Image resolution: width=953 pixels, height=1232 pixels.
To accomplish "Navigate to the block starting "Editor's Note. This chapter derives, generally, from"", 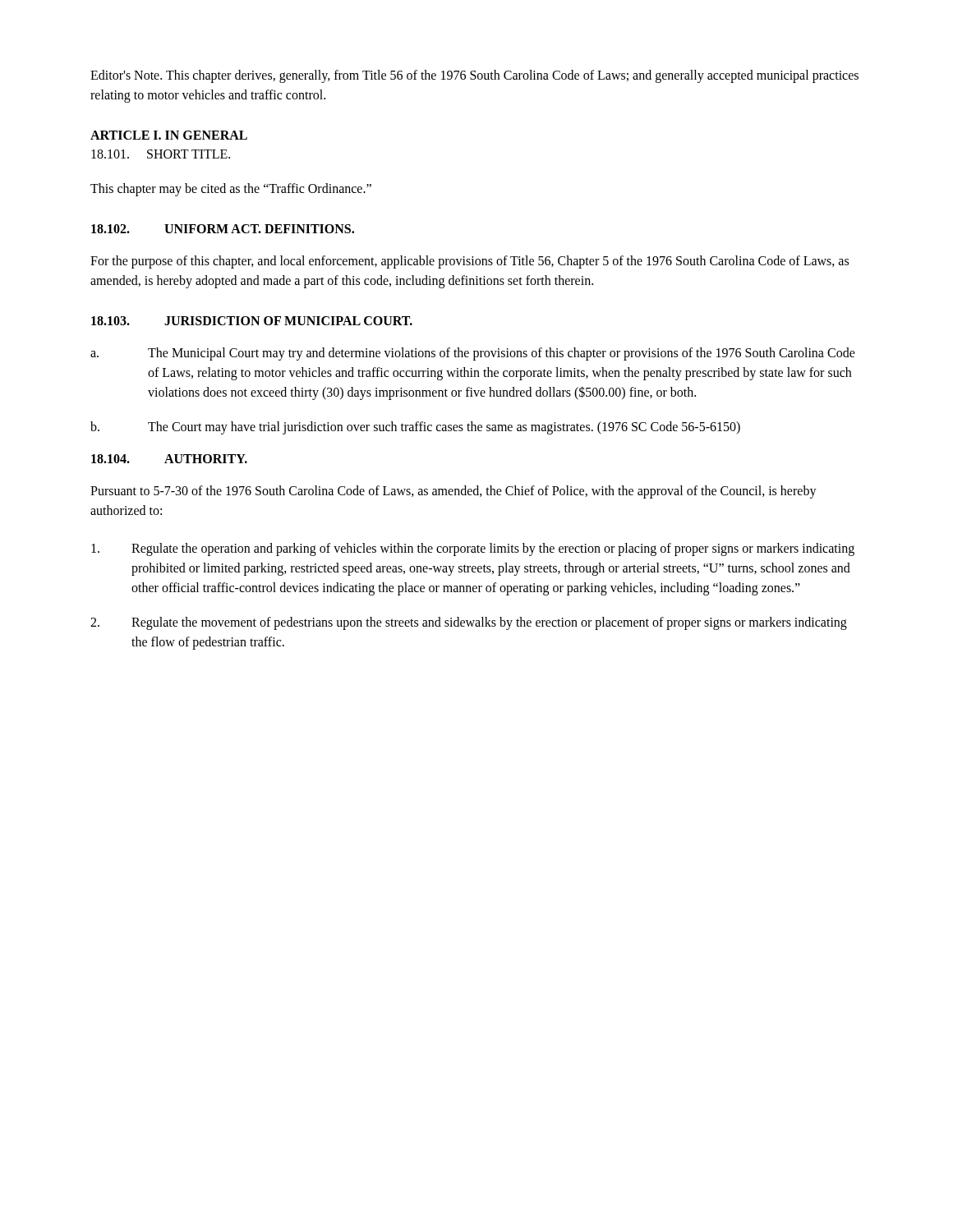I will (475, 85).
